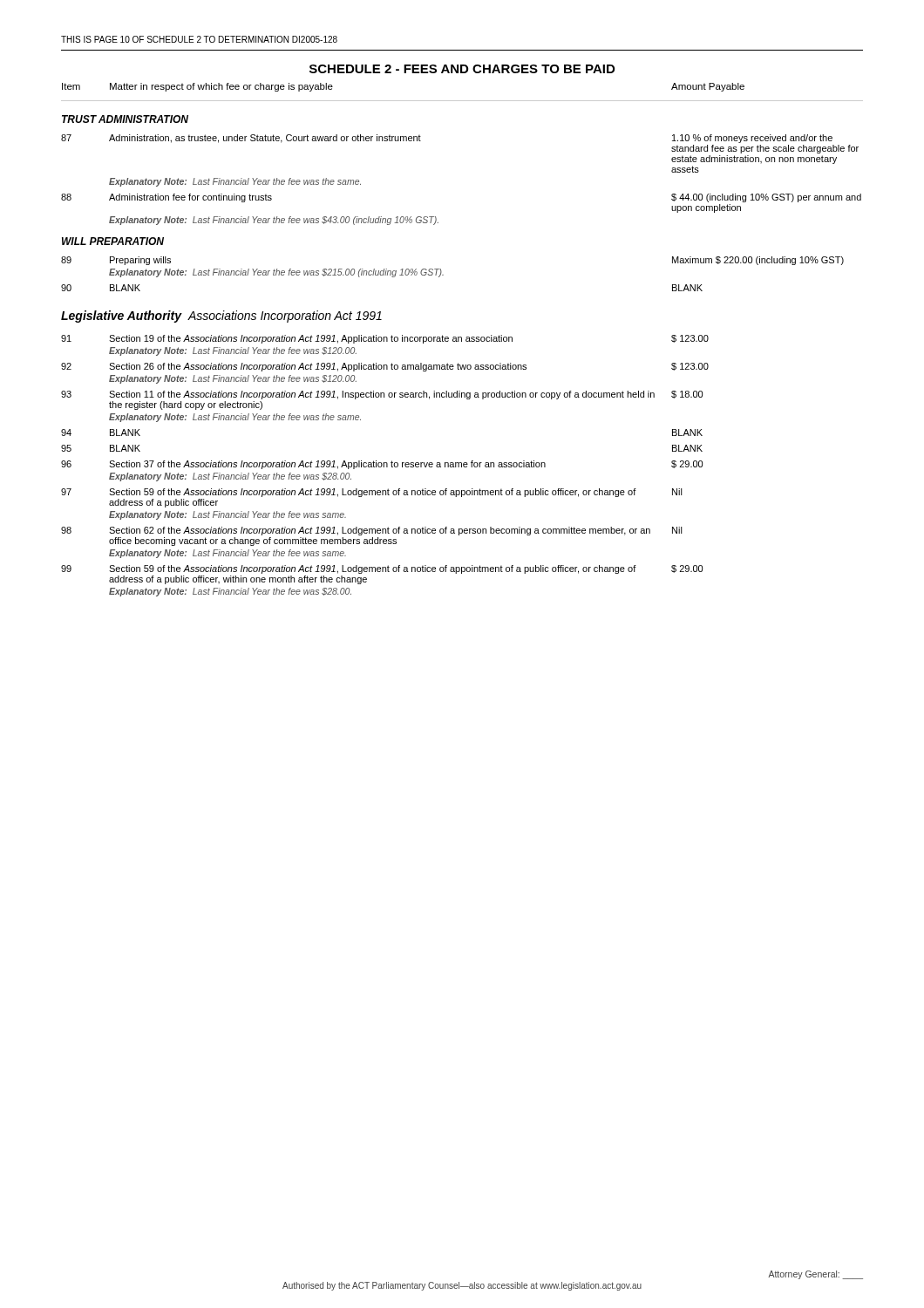924x1308 pixels.
Task: Point to the passage starting "91 Section 19 of the Associations Incorporation Act"
Action: pyautogui.click(x=462, y=338)
